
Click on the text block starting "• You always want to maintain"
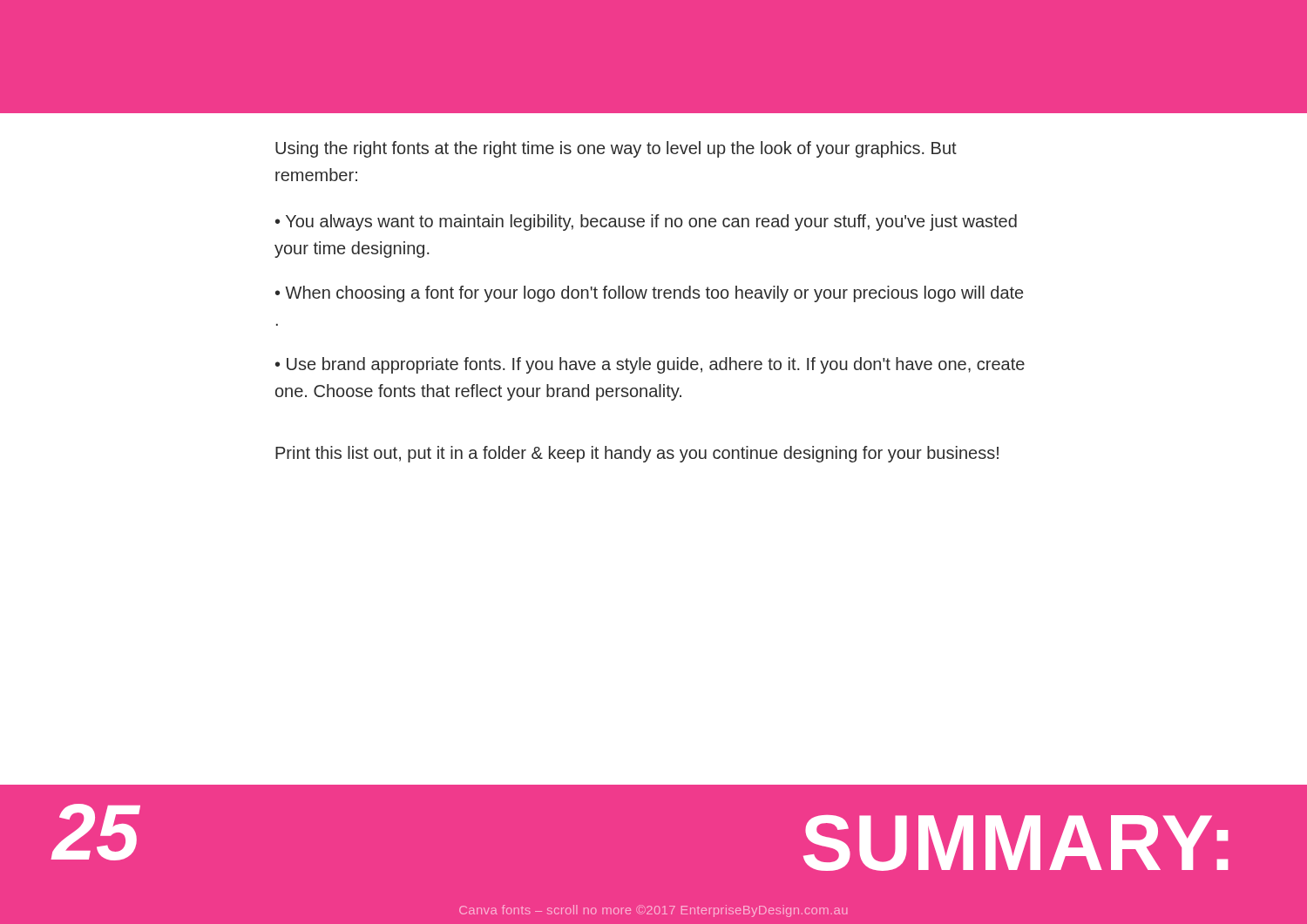[646, 235]
